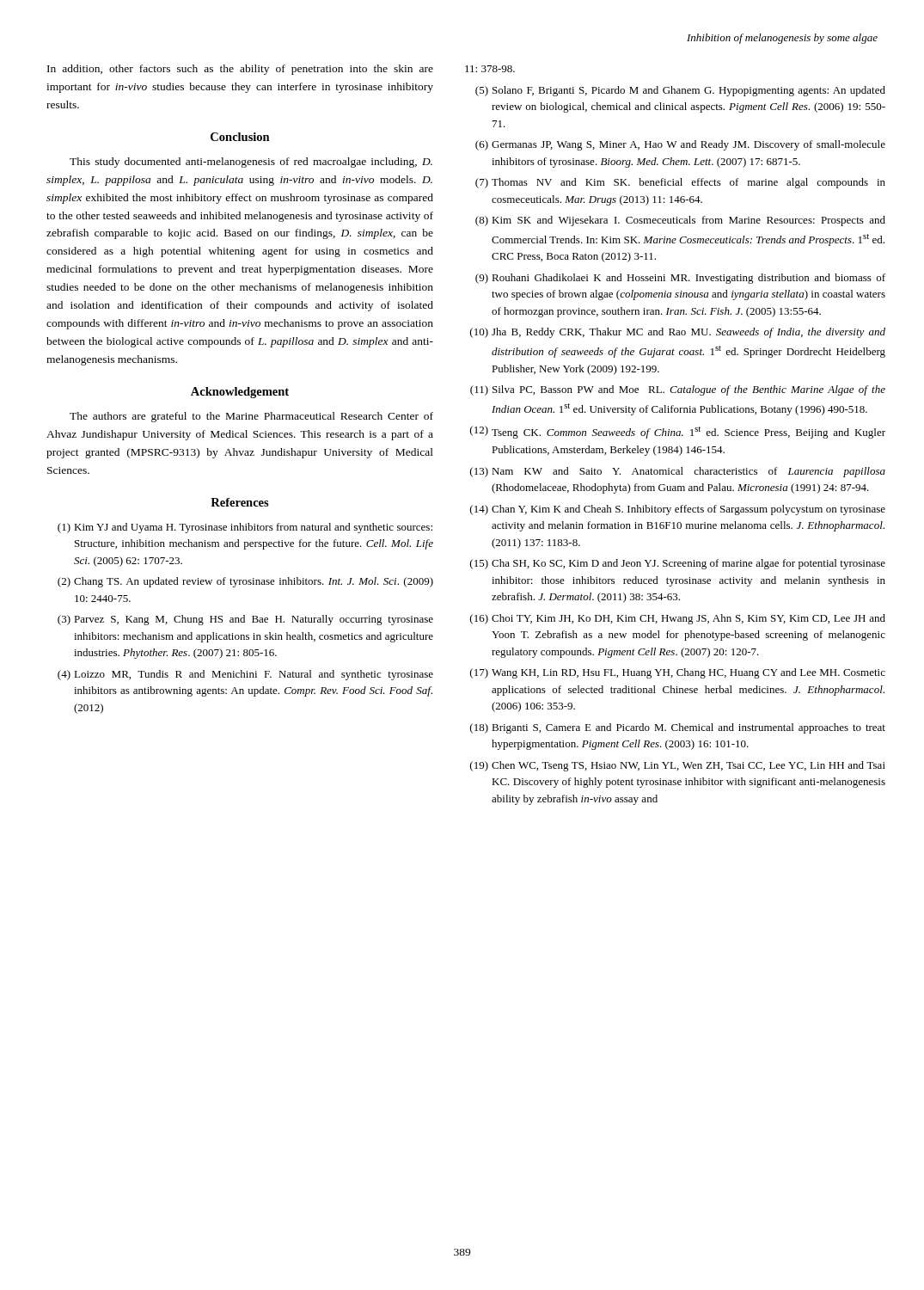Locate the element starting "(6) Germanas JP, Wang"

pos(675,153)
